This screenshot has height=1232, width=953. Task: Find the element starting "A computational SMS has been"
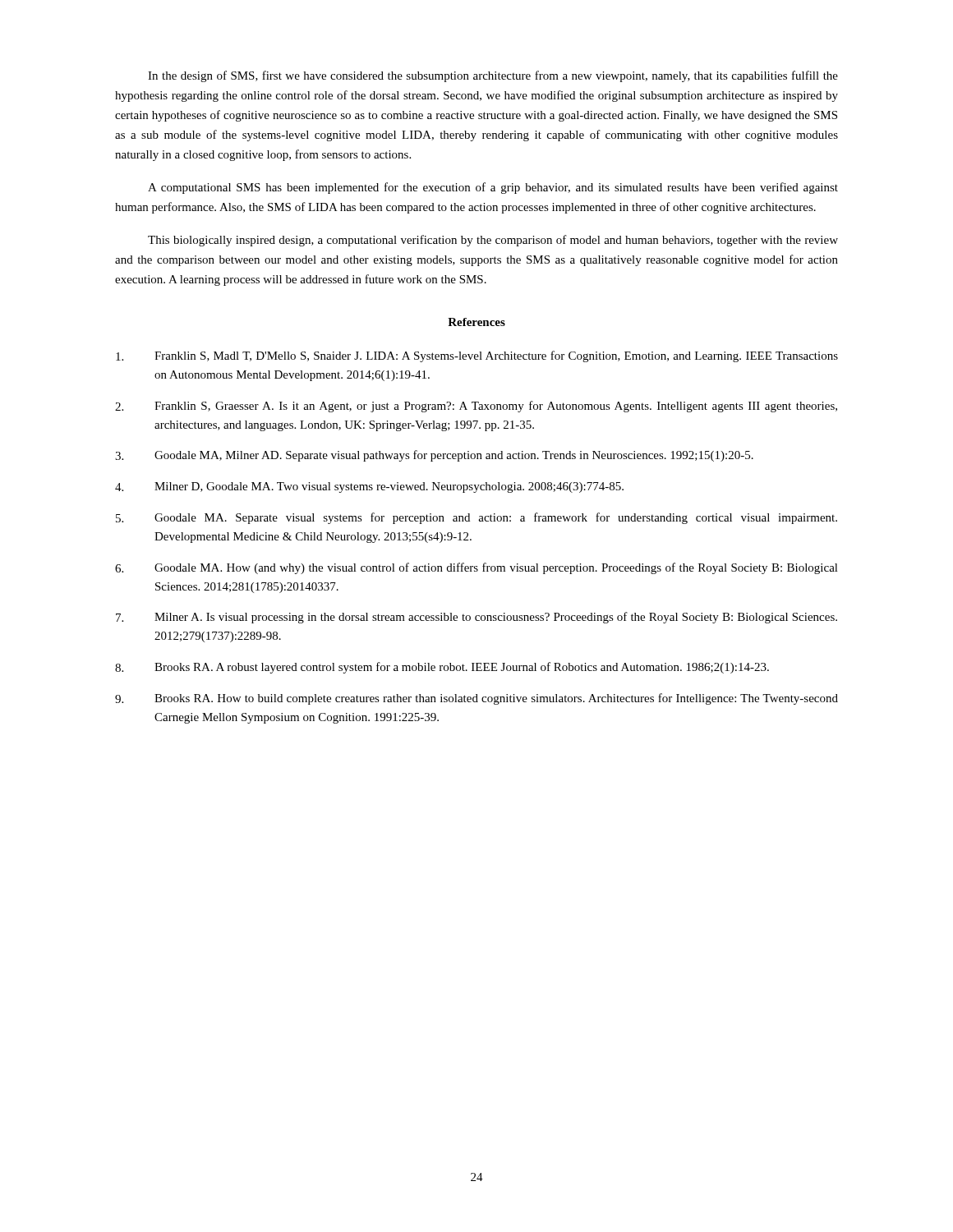(x=476, y=197)
